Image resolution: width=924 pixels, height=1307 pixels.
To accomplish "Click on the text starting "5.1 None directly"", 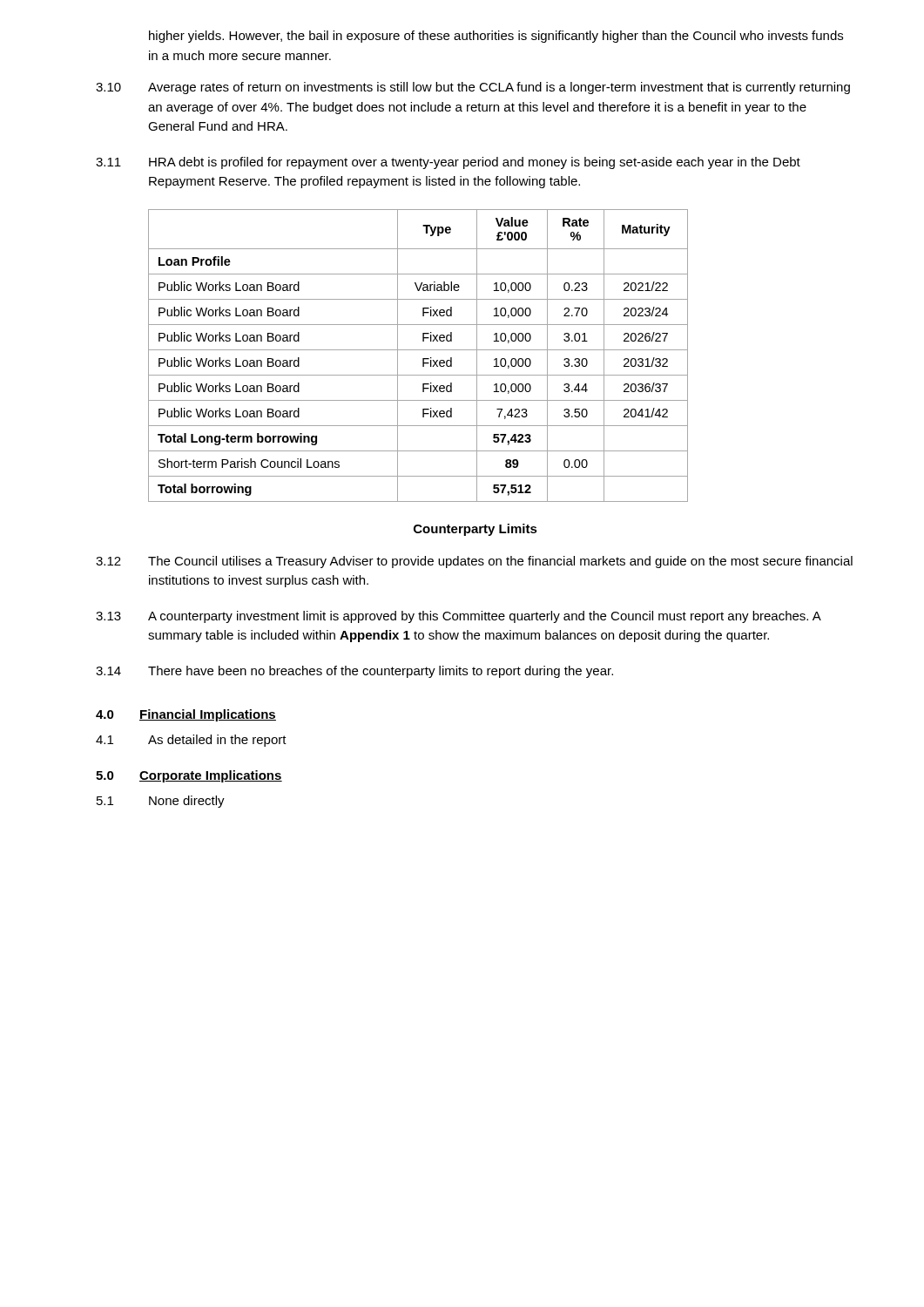I will click(161, 802).
